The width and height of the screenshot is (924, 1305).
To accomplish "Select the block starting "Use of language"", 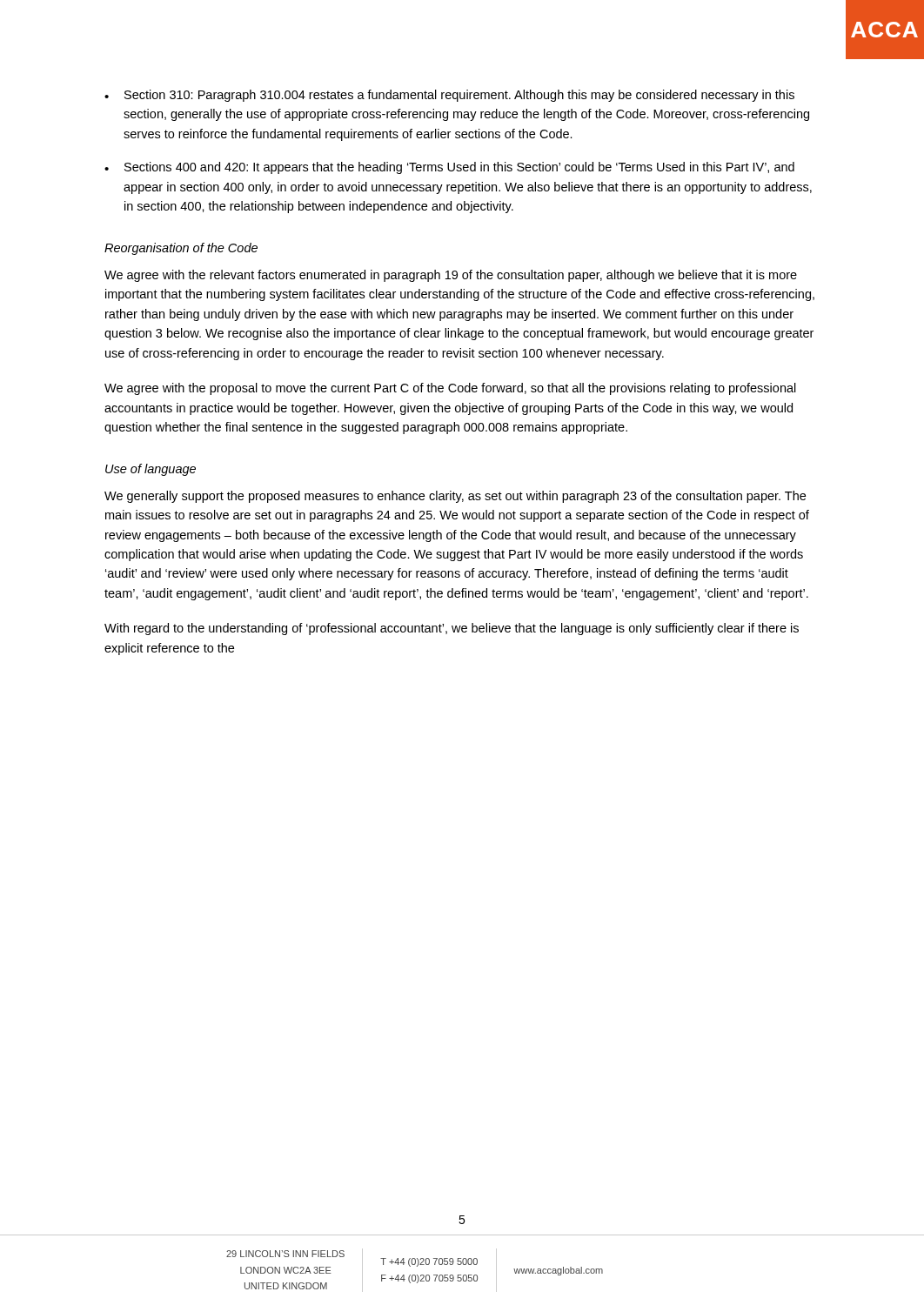I will coord(150,469).
